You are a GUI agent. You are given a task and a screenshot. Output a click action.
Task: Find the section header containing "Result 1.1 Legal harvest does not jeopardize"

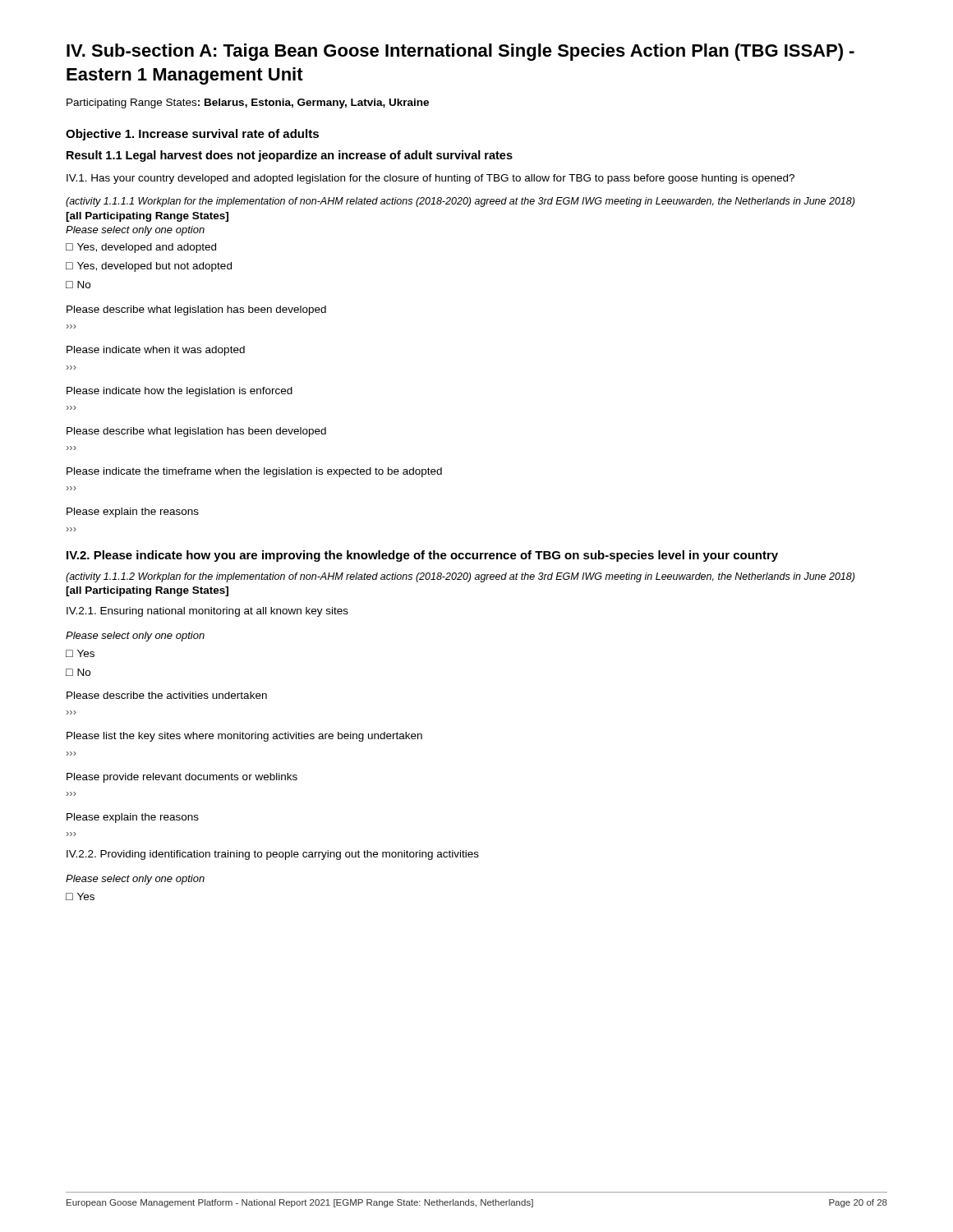click(476, 155)
